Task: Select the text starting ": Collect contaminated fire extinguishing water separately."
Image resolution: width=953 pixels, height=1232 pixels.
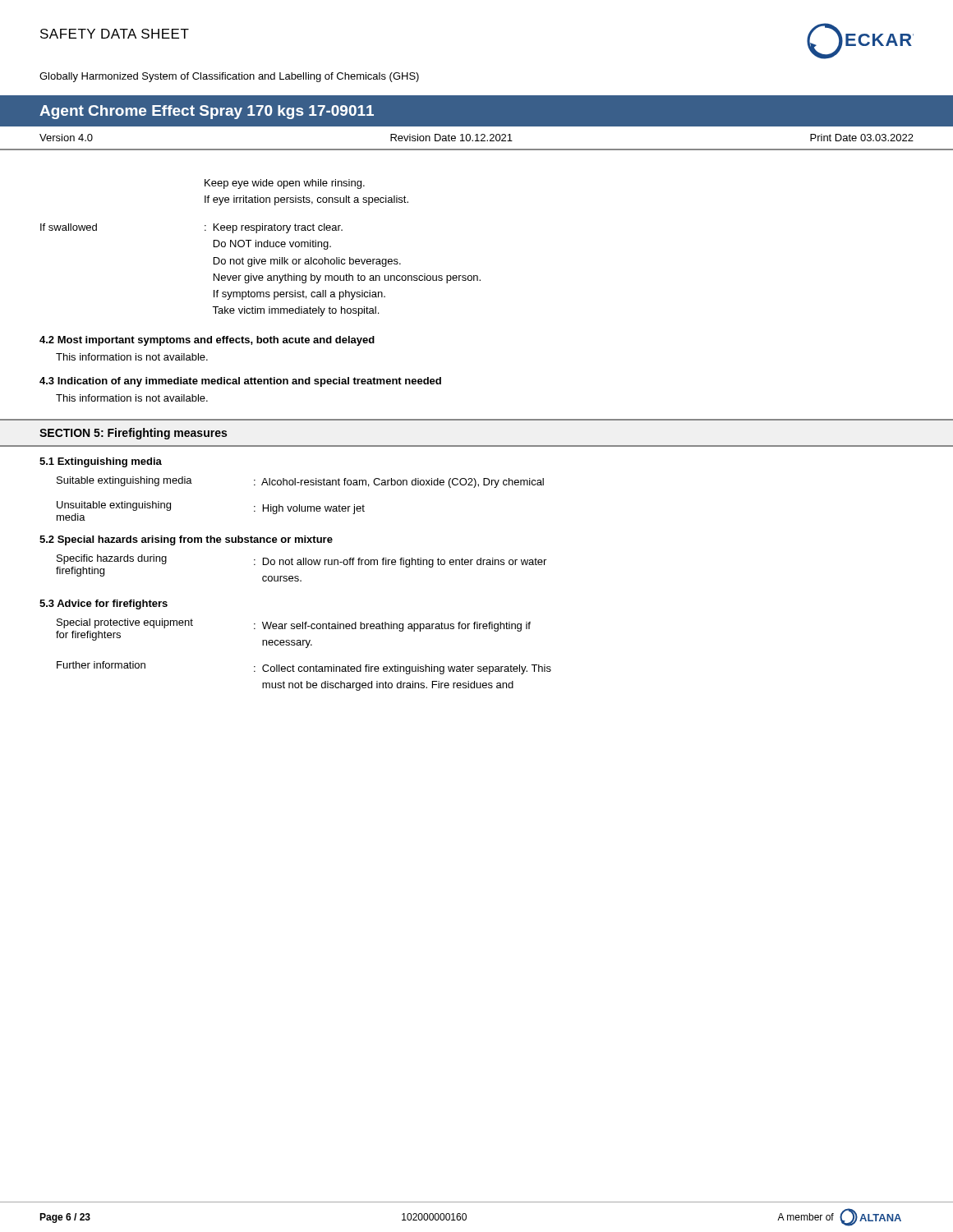Action: [402, 676]
